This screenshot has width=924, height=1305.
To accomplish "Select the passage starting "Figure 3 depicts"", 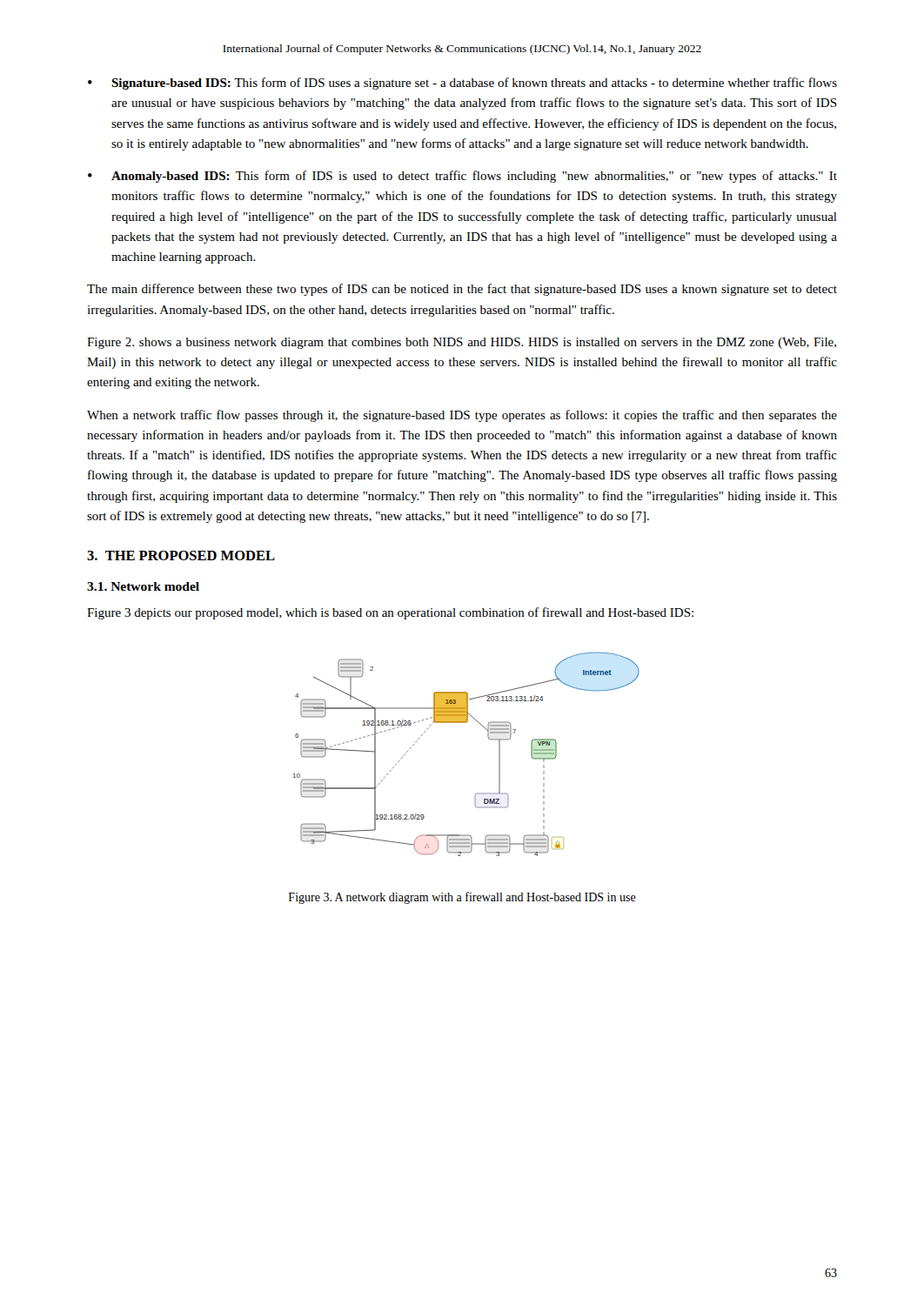I will tap(391, 613).
